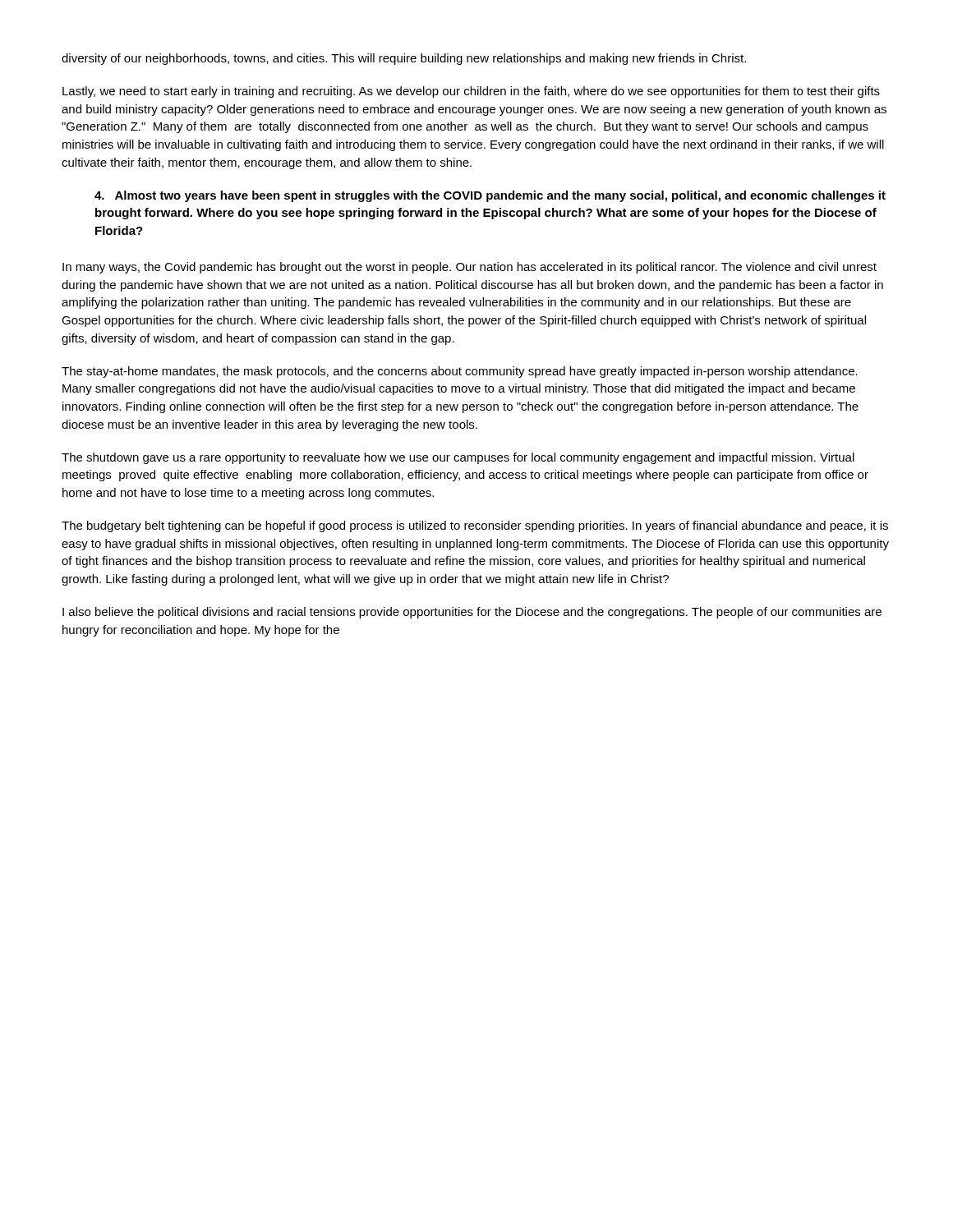
Task: Click on the passage starting "4. Almost two years have"
Action: pos(490,213)
